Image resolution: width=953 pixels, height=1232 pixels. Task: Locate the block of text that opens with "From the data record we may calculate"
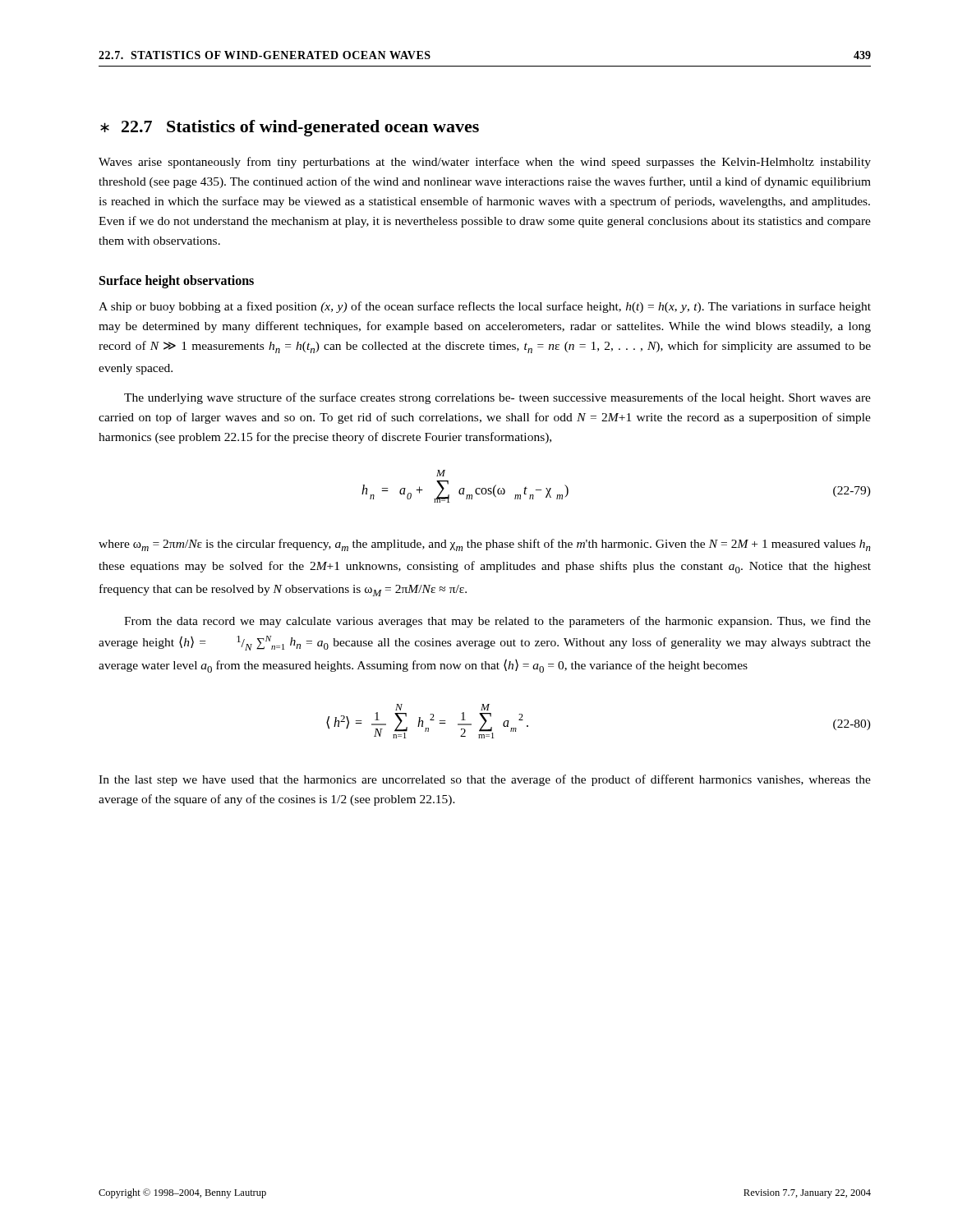pos(485,644)
